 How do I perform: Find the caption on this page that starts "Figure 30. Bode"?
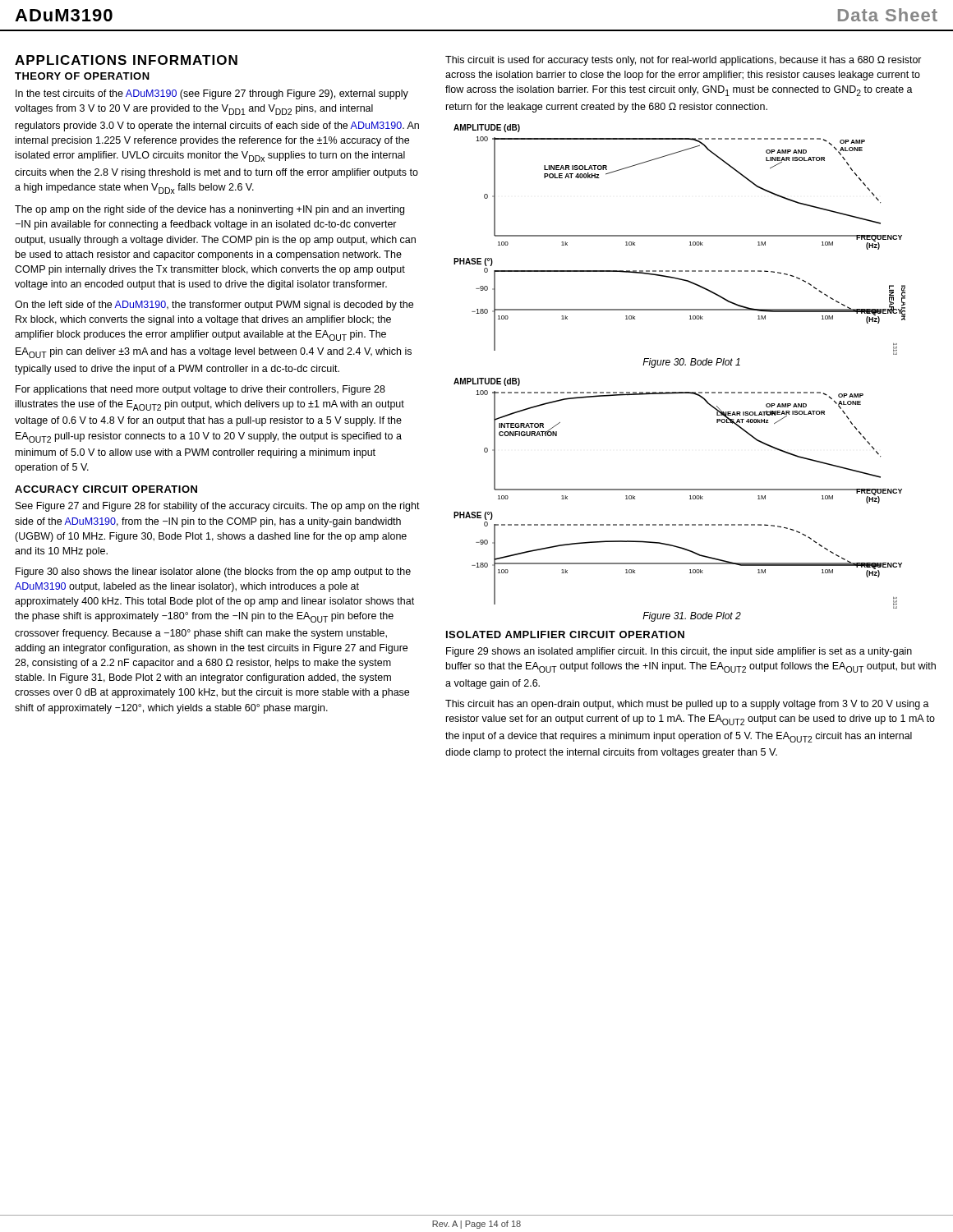pyautogui.click(x=692, y=362)
